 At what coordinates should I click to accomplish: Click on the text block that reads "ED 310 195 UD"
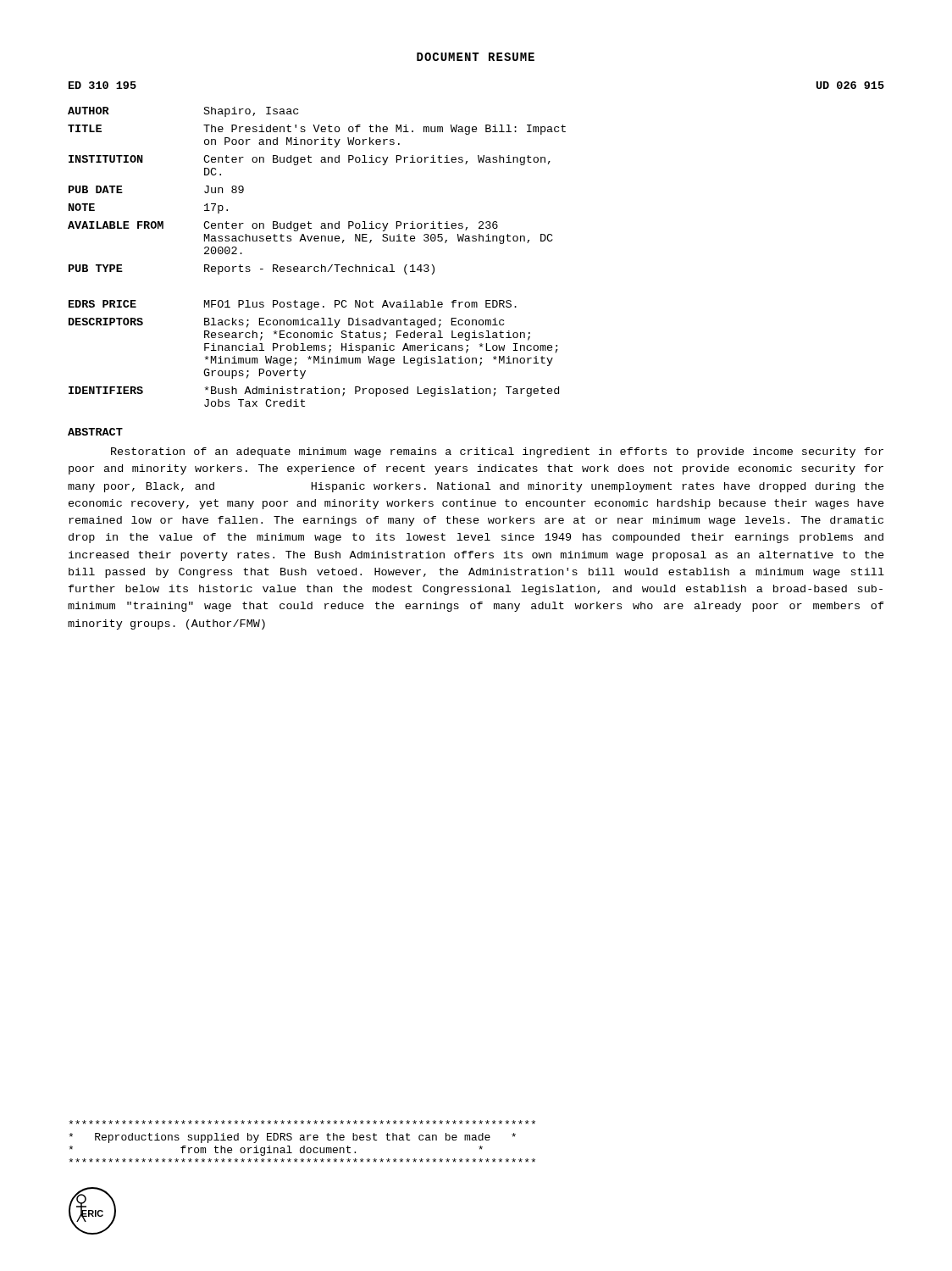click(105, 85)
